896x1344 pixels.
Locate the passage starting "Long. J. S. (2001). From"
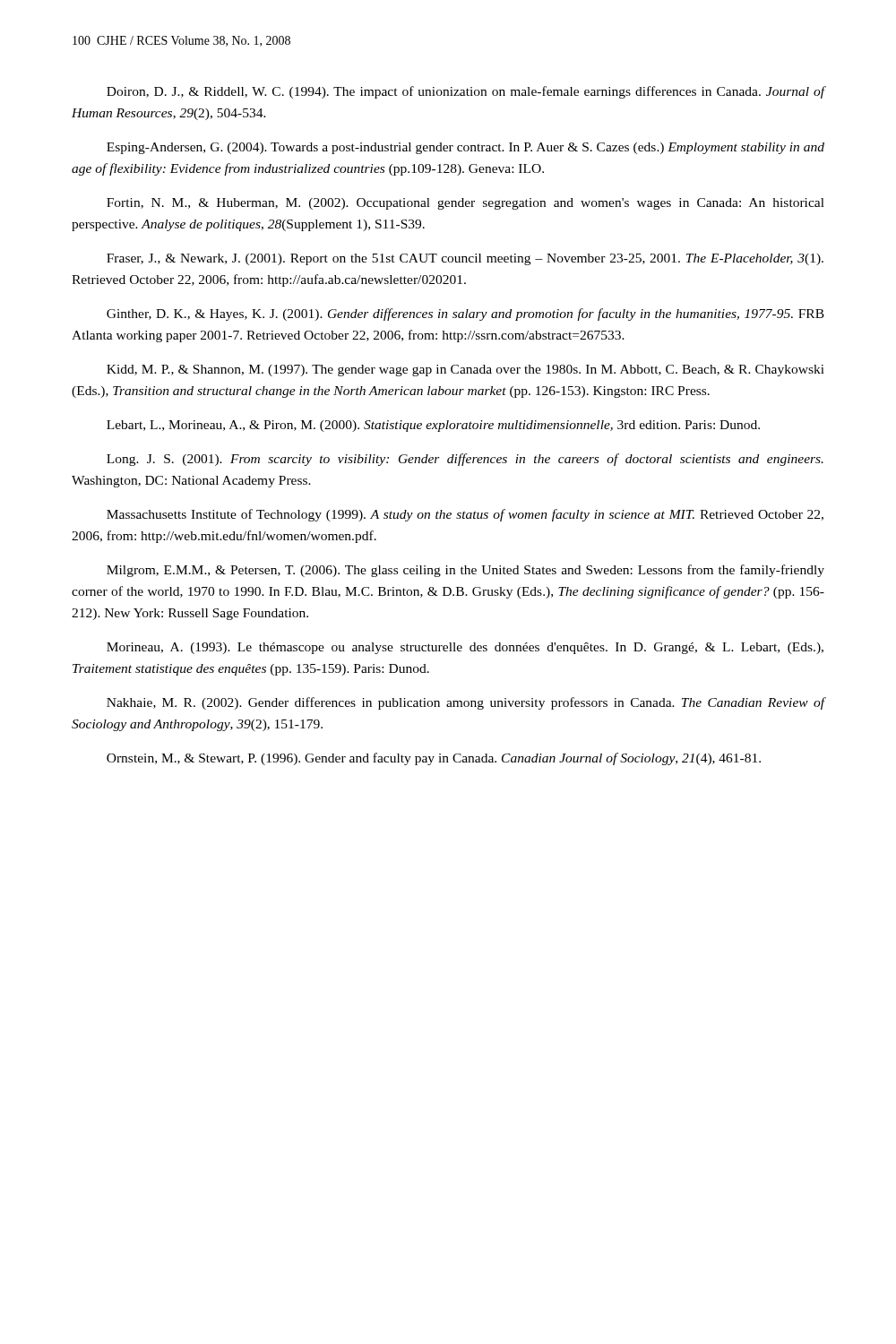tap(448, 469)
